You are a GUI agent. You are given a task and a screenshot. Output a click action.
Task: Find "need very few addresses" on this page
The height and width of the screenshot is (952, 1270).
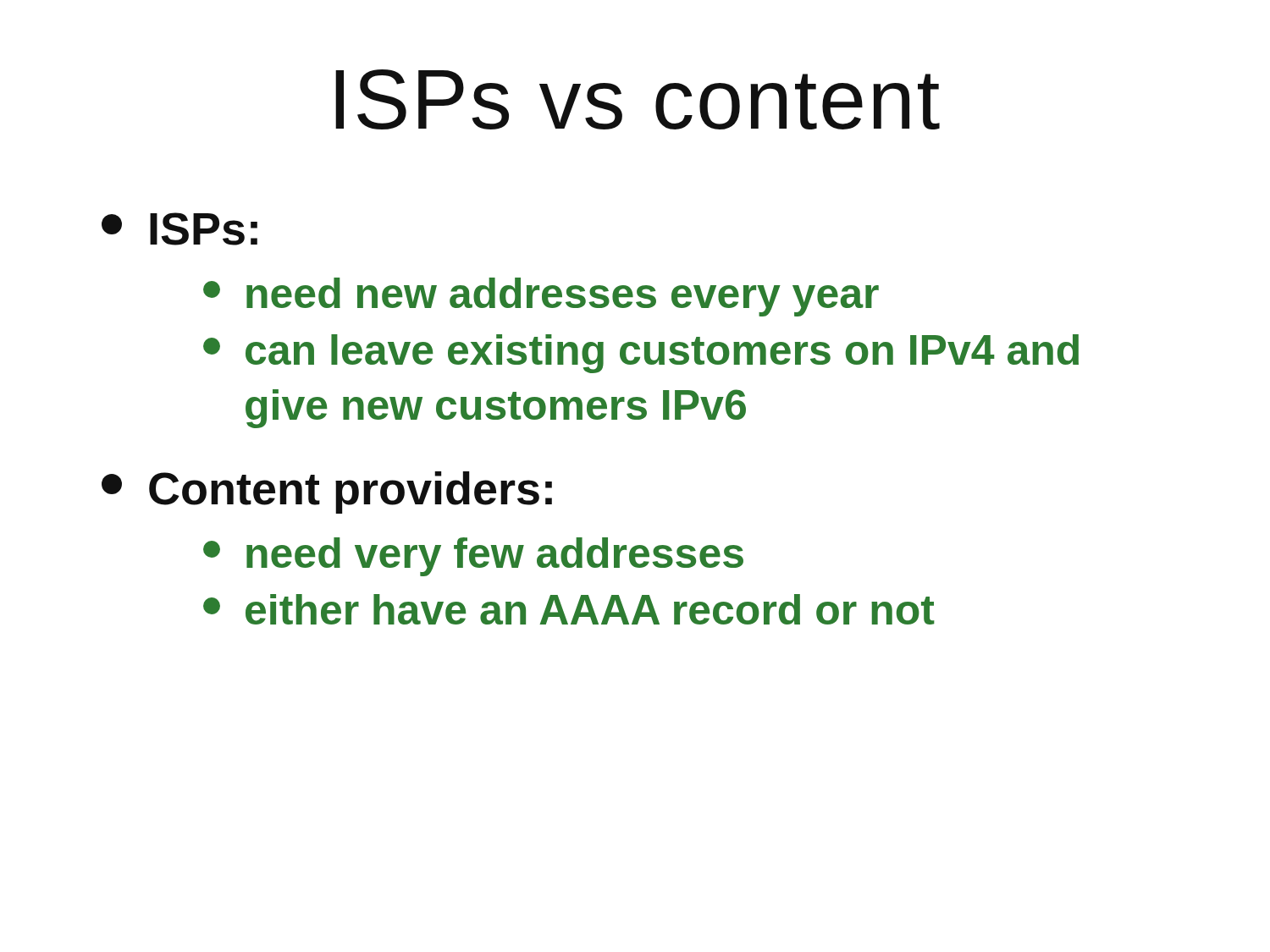[737, 554]
